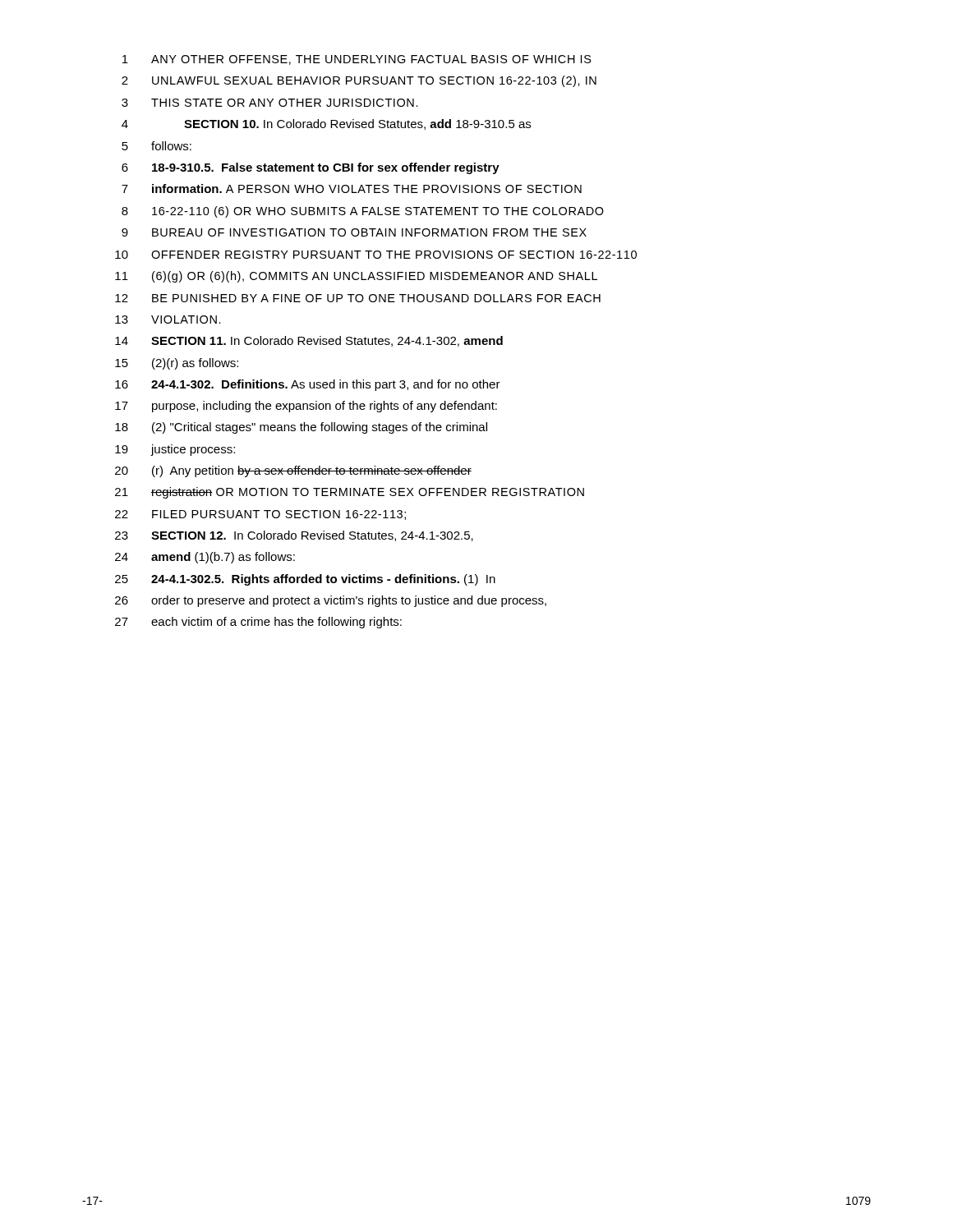The width and height of the screenshot is (953, 1232).
Task: Click on the region starting "22 FILED PURSUANT TO"
Action: pos(253,514)
